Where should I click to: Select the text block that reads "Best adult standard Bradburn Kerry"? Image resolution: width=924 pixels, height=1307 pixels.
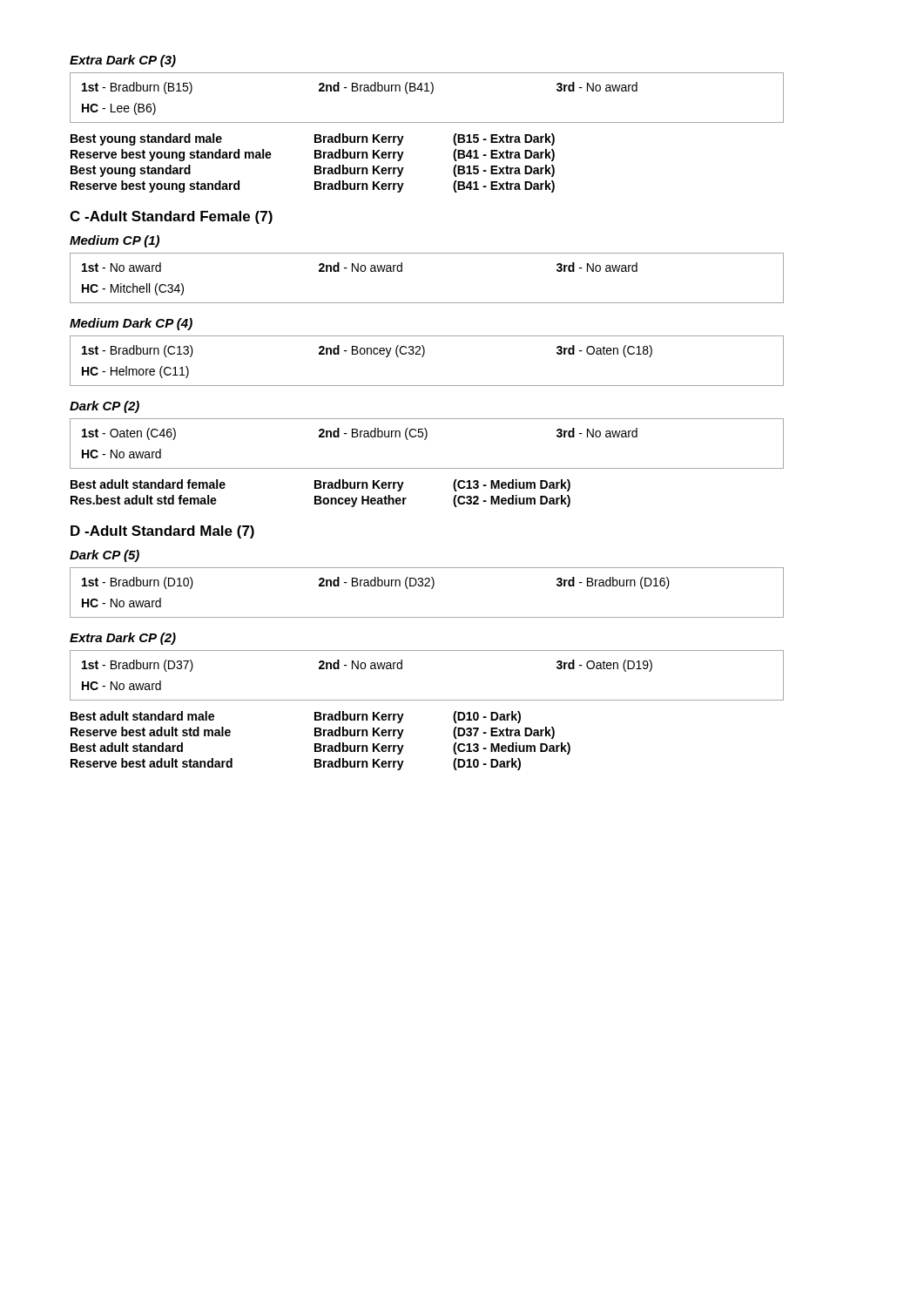pyautogui.click(x=320, y=748)
